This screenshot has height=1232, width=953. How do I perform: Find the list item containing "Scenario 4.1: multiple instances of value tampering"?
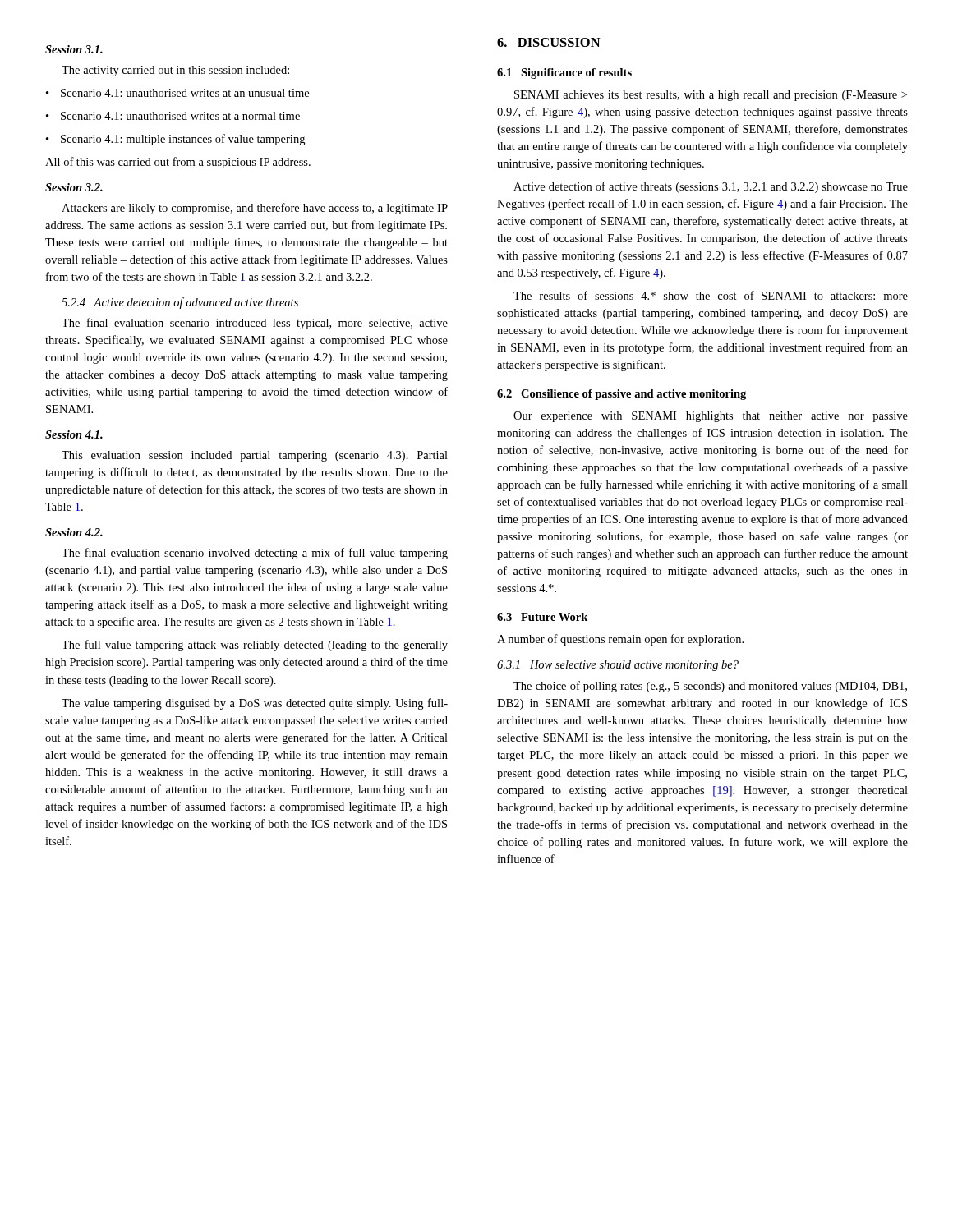[183, 139]
